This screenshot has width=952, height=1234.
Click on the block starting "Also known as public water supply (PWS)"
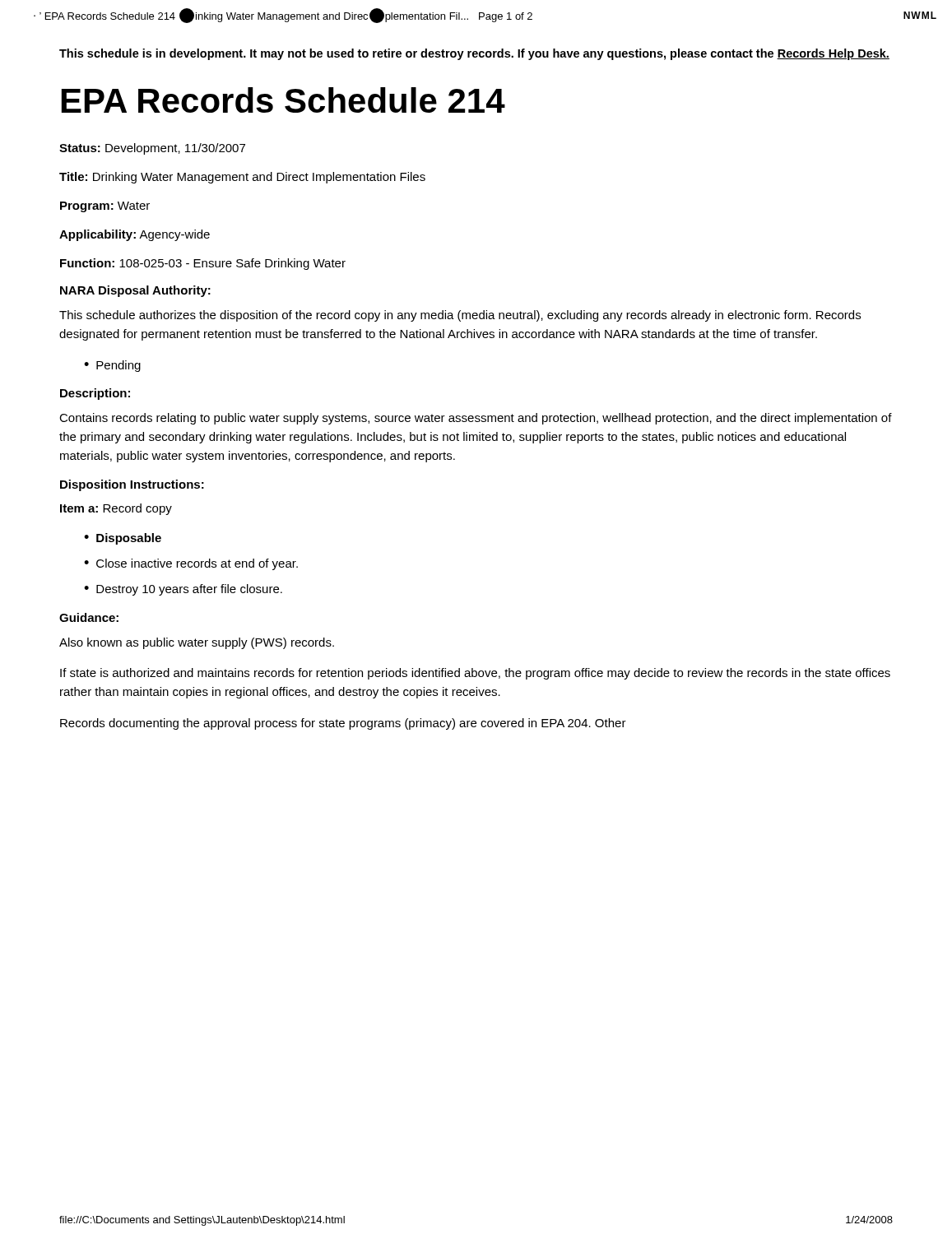click(x=197, y=642)
